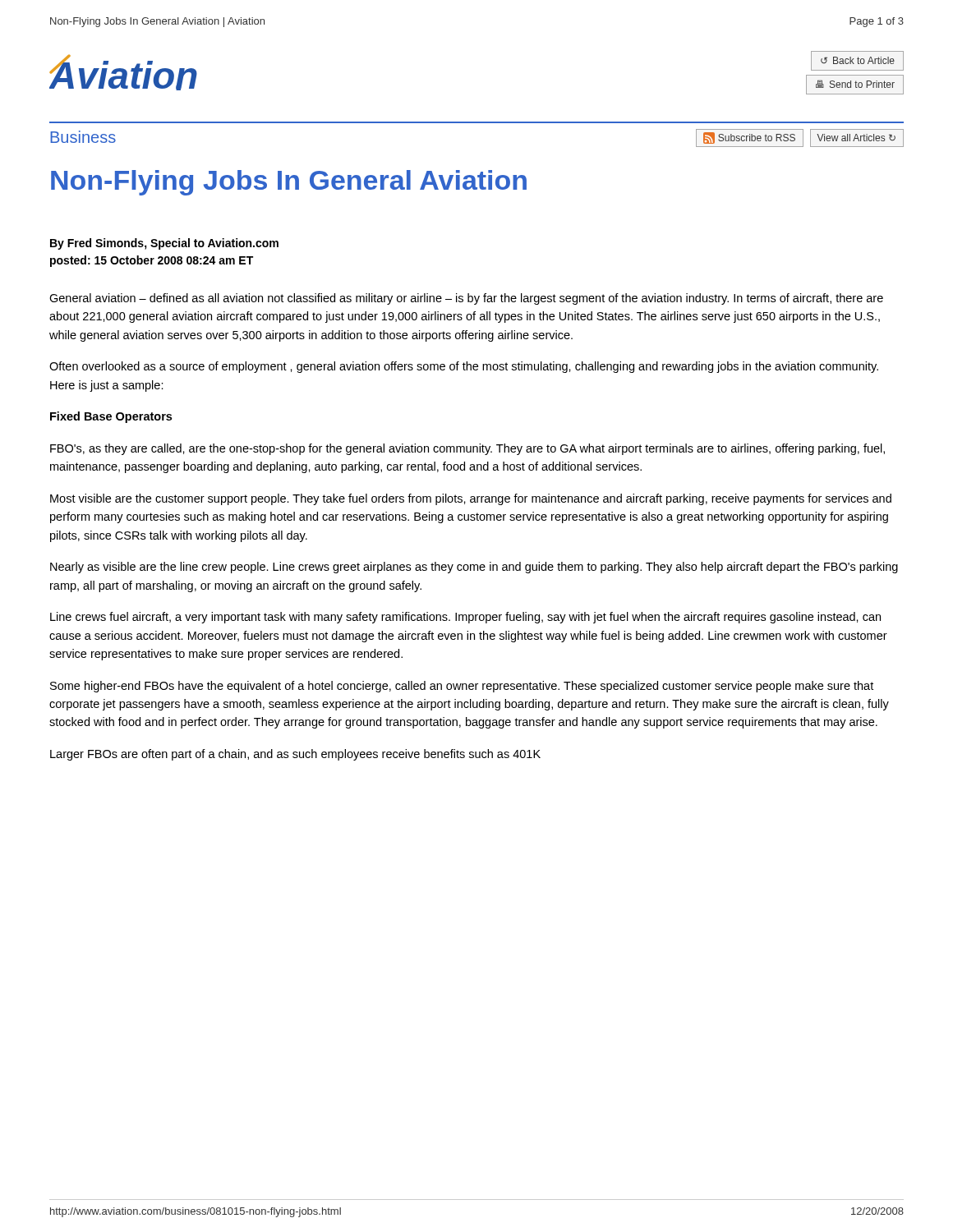Click on the text block with the text "General aviation –"

click(476, 317)
